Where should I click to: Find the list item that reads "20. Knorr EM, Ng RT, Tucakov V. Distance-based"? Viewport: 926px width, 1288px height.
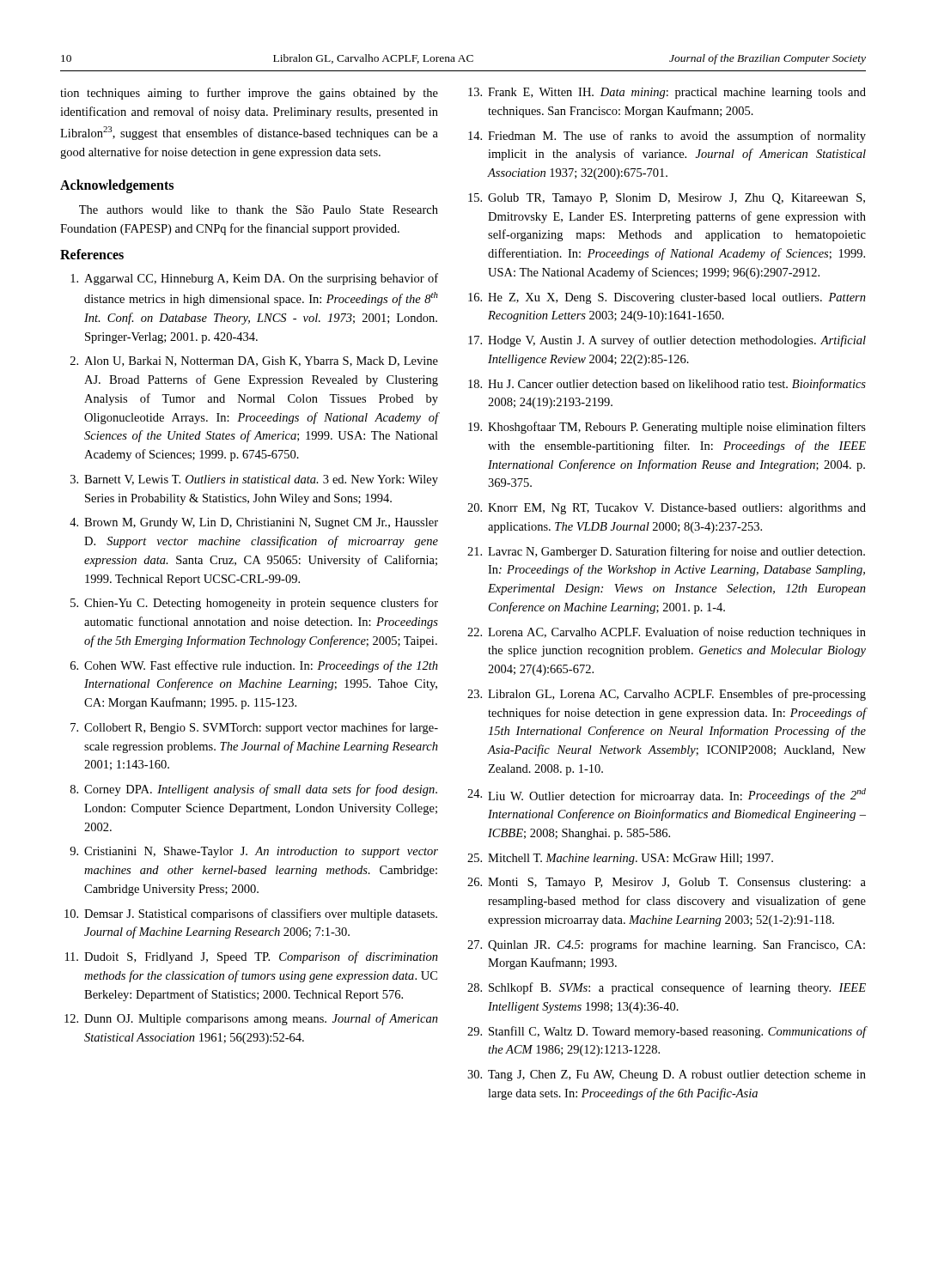pos(665,518)
